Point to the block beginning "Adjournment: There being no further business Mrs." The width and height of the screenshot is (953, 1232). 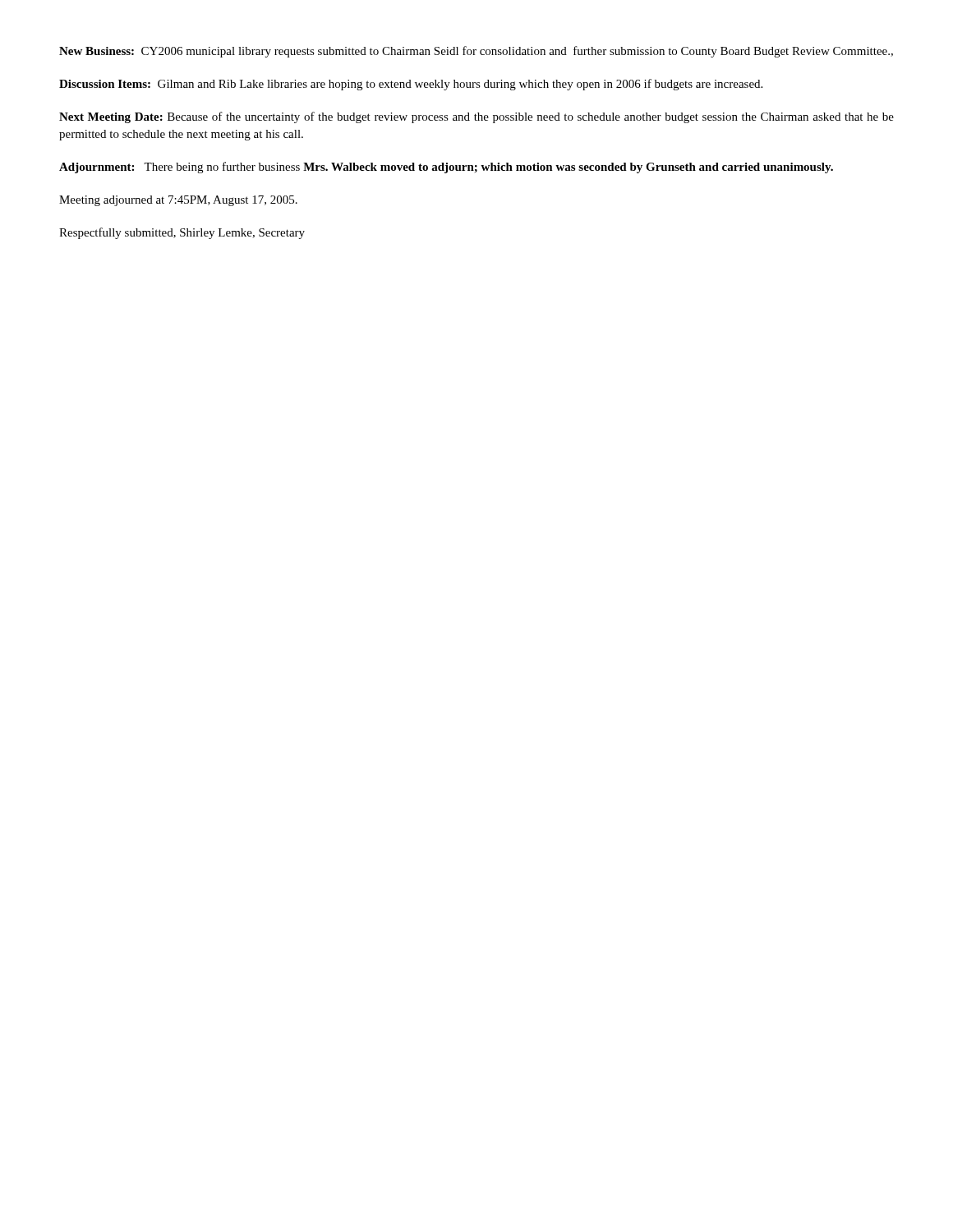point(446,167)
